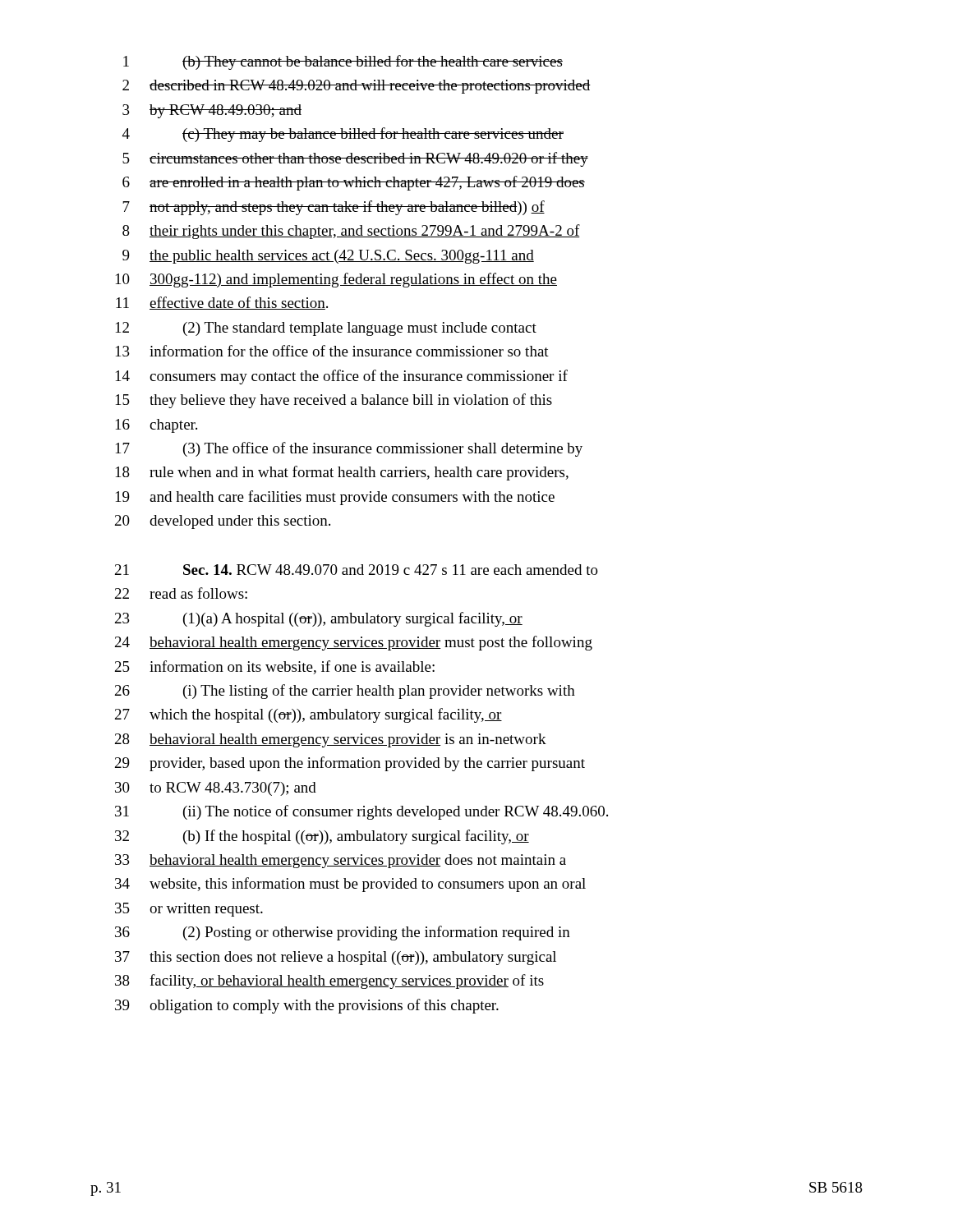Click on the text block that reads "36 (2) Posting or otherwise providing"
This screenshot has height=1232, width=953.
tap(476, 969)
